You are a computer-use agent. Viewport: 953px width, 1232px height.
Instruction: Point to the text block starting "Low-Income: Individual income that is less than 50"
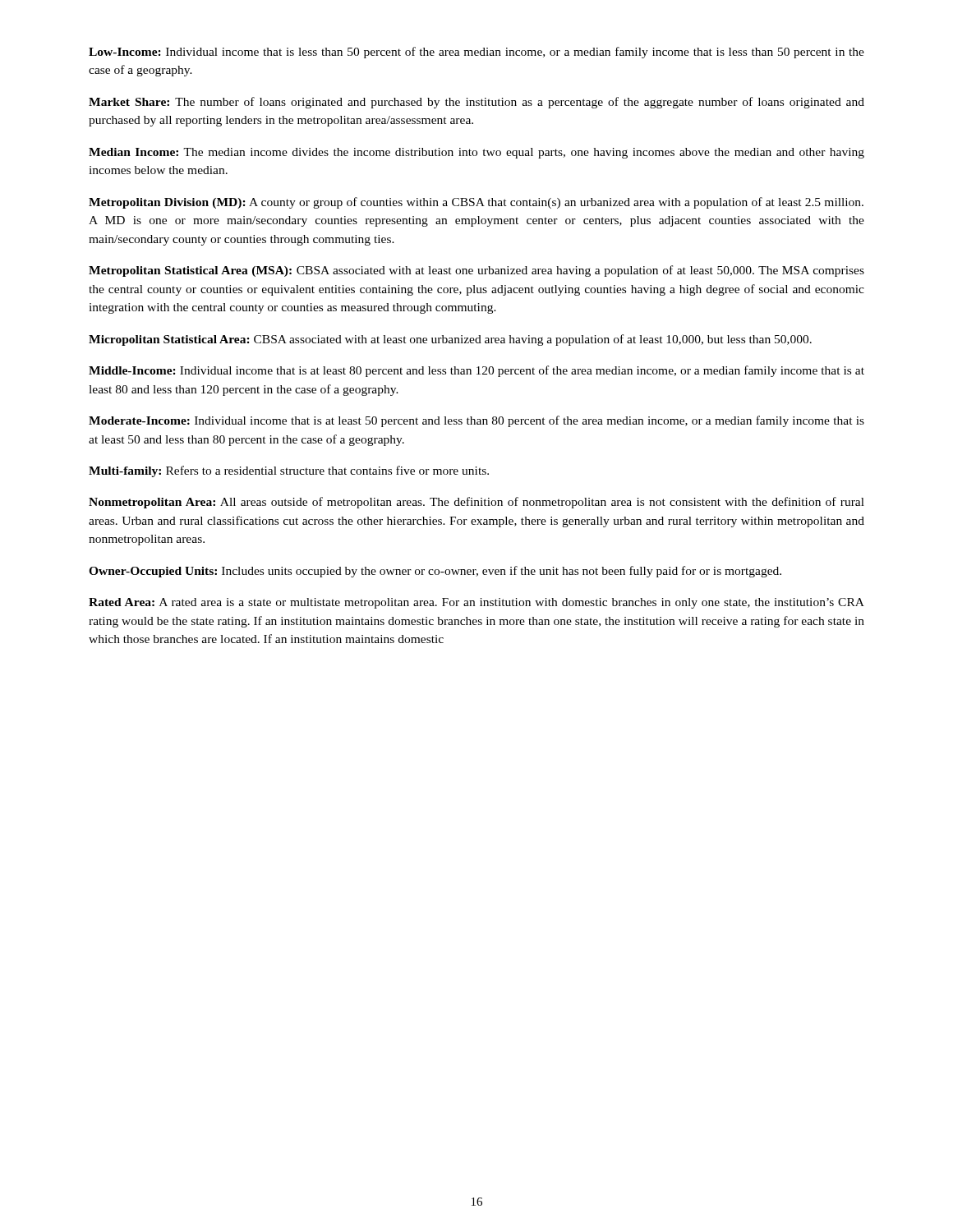click(476, 61)
